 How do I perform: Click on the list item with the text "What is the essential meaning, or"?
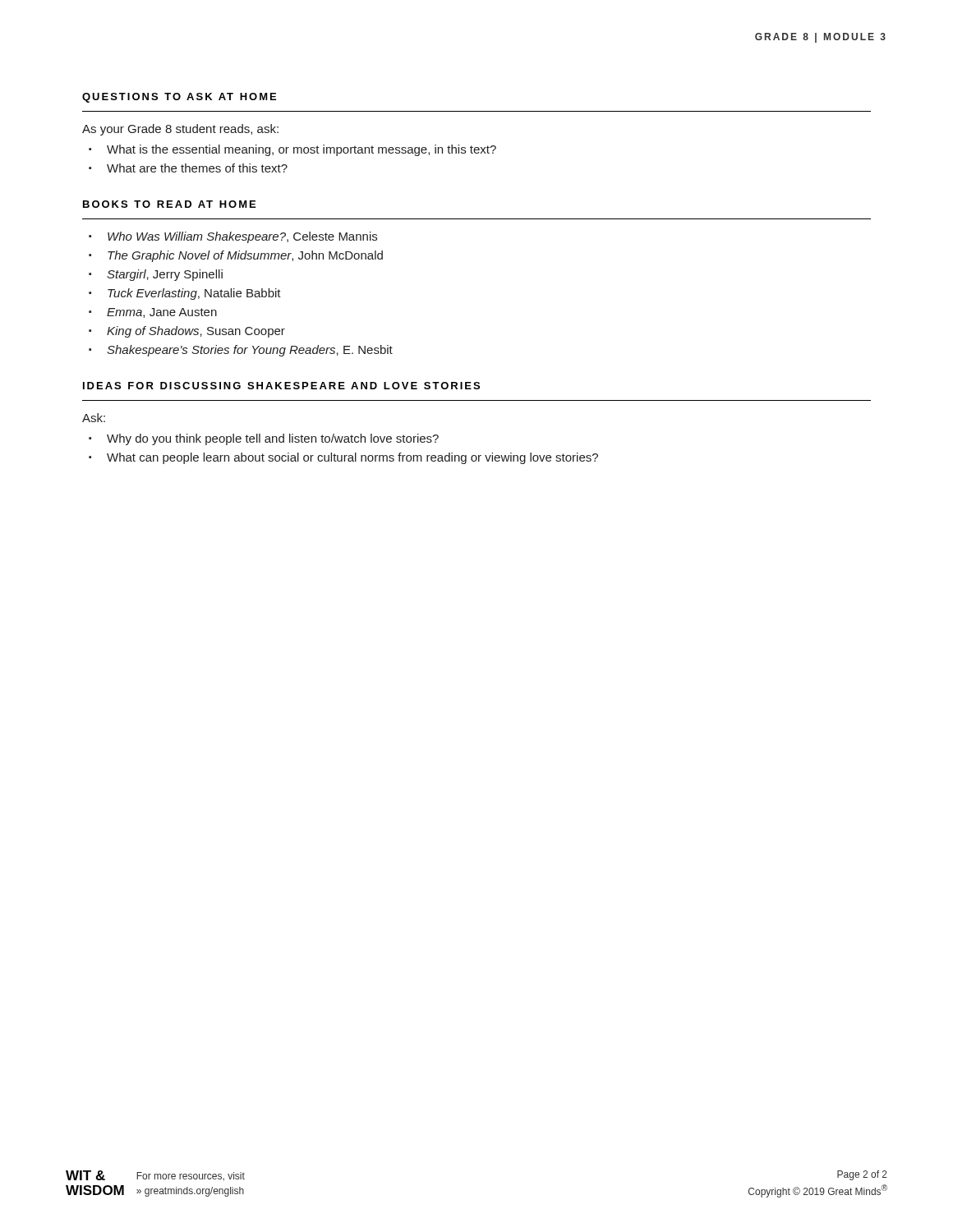[x=302, y=149]
